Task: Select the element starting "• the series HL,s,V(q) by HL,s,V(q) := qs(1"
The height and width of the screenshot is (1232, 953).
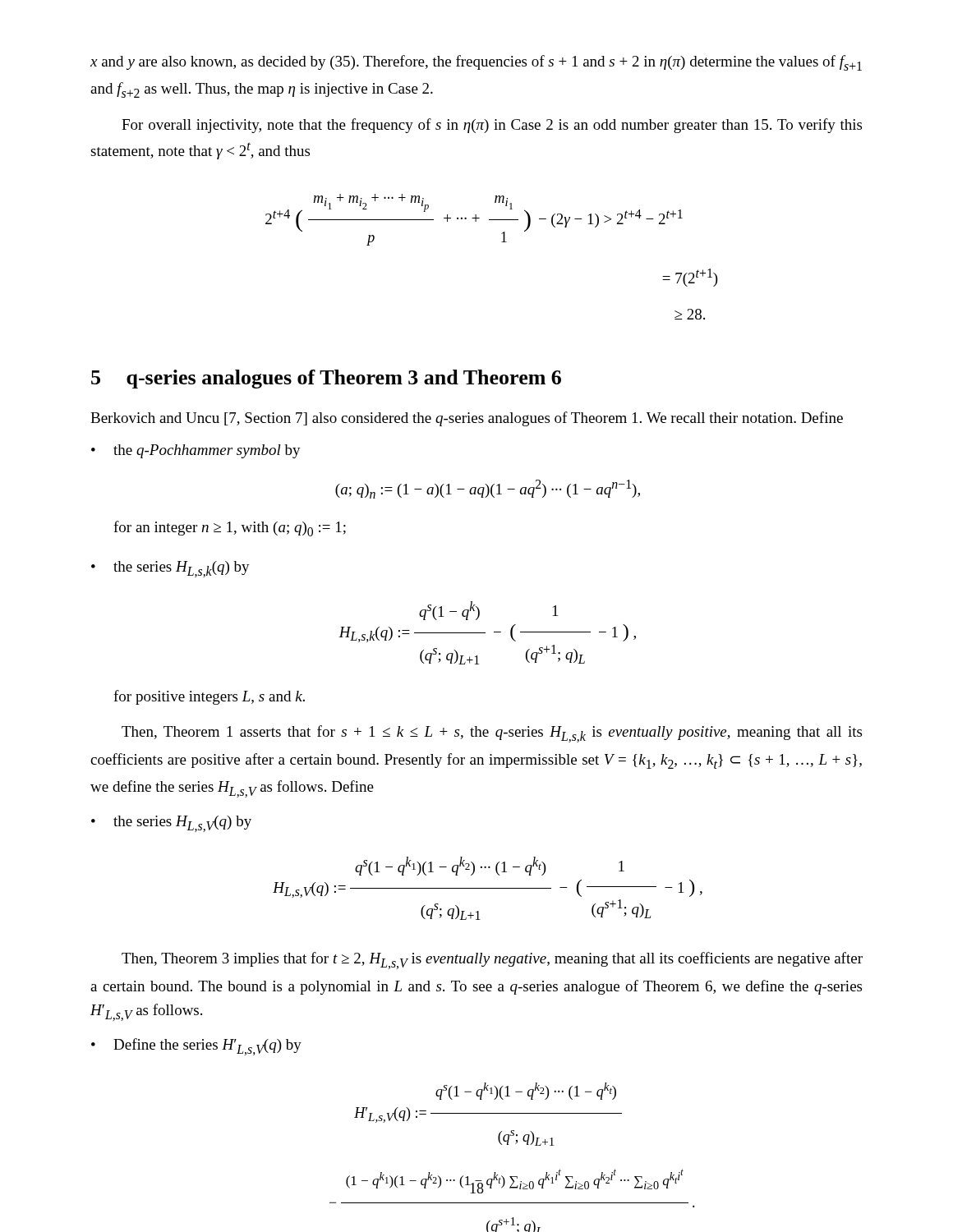Action: 476,875
